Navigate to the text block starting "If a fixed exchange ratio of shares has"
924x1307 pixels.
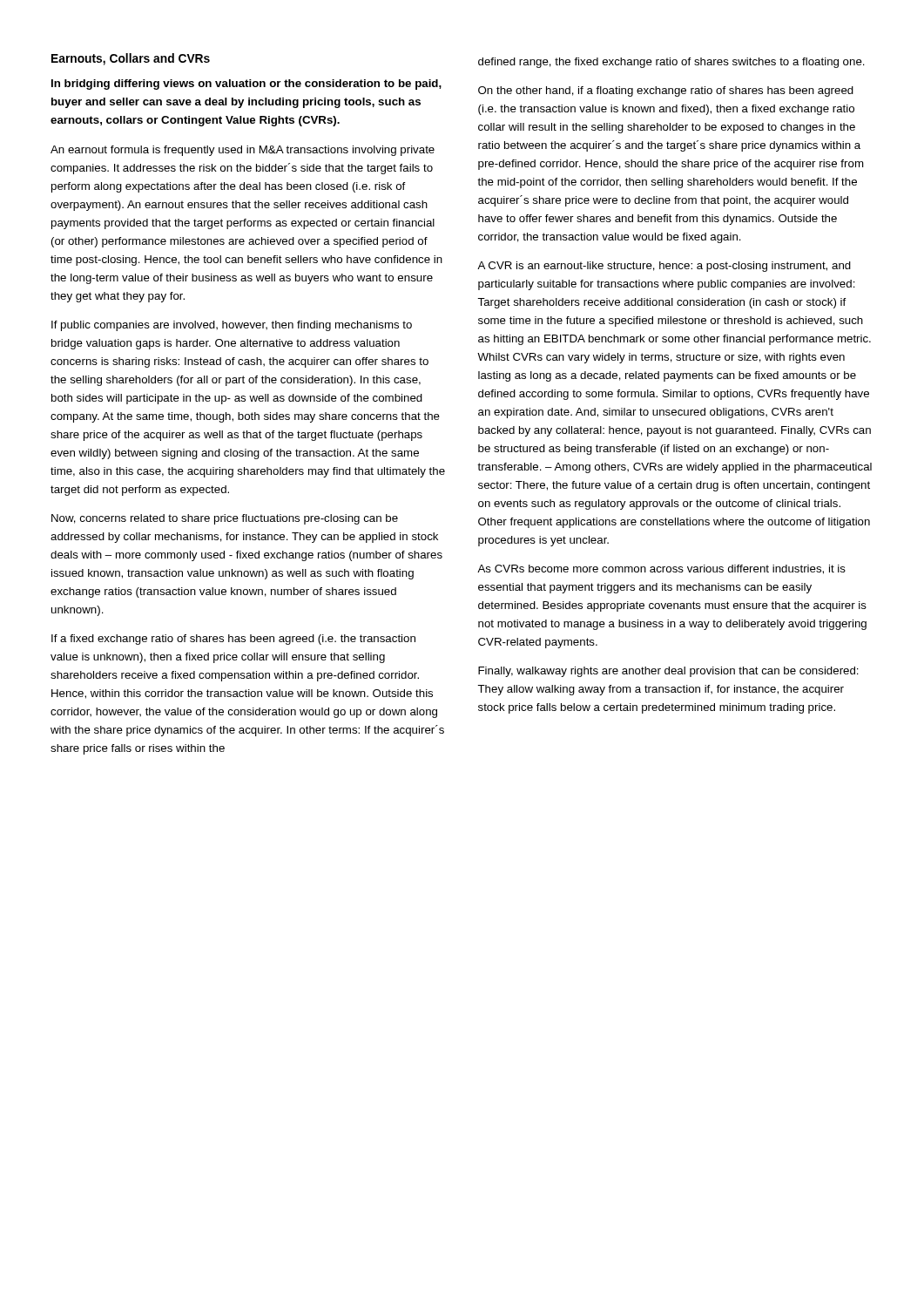click(247, 693)
